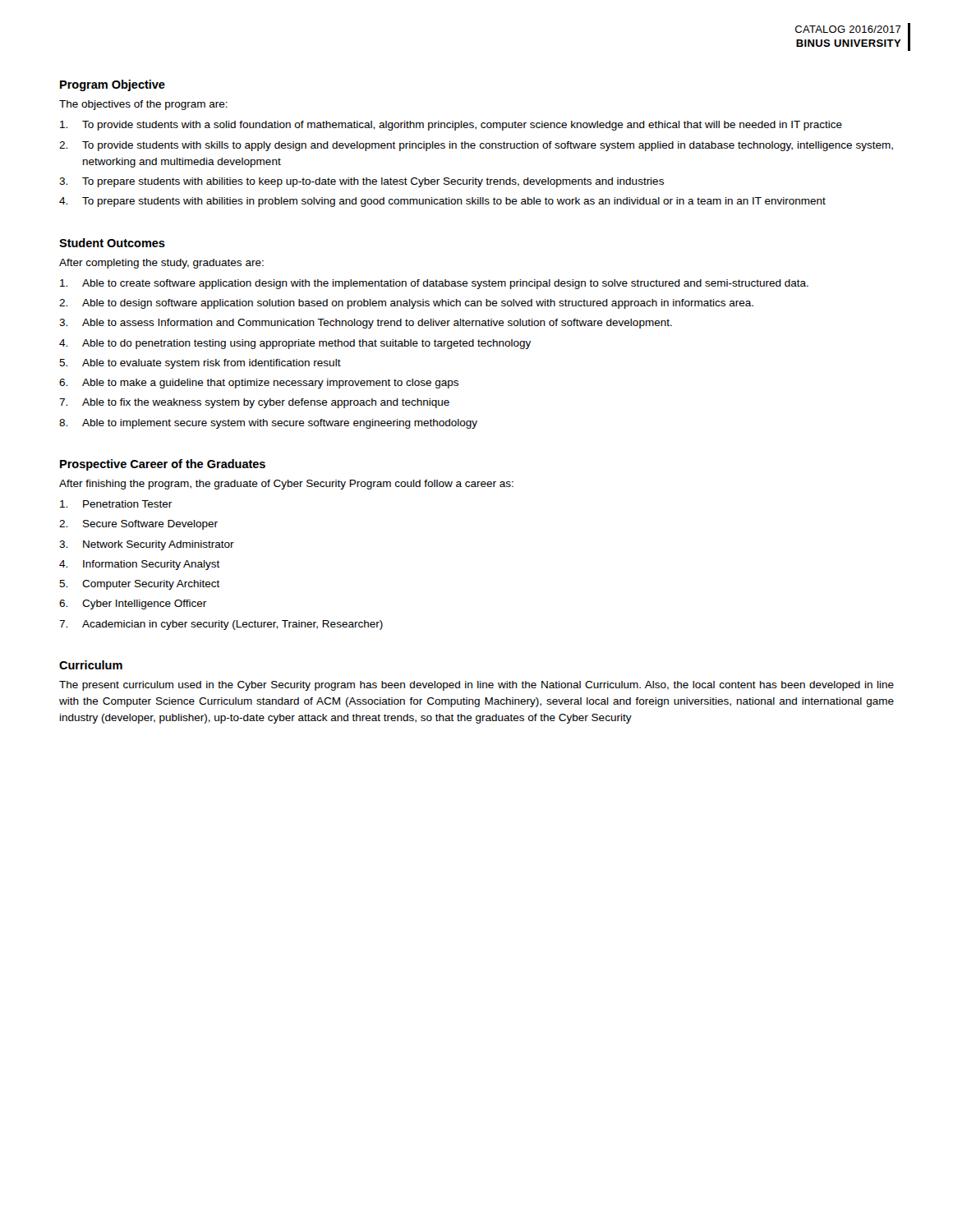Locate the text block starting "Program Objective"
Screen dimensions: 1232x953
click(x=112, y=85)
